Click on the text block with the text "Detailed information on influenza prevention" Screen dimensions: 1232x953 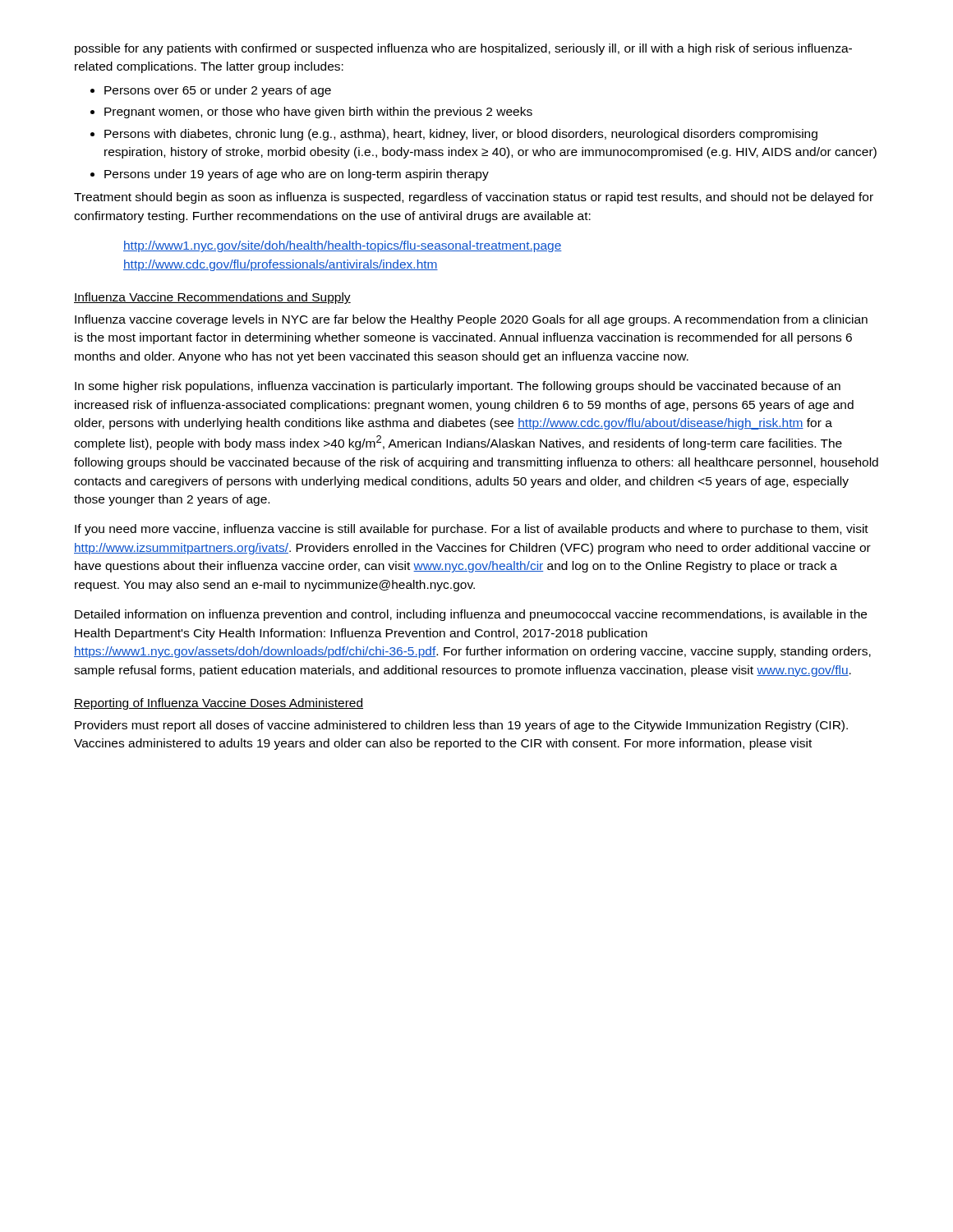(x=473, y=642)
